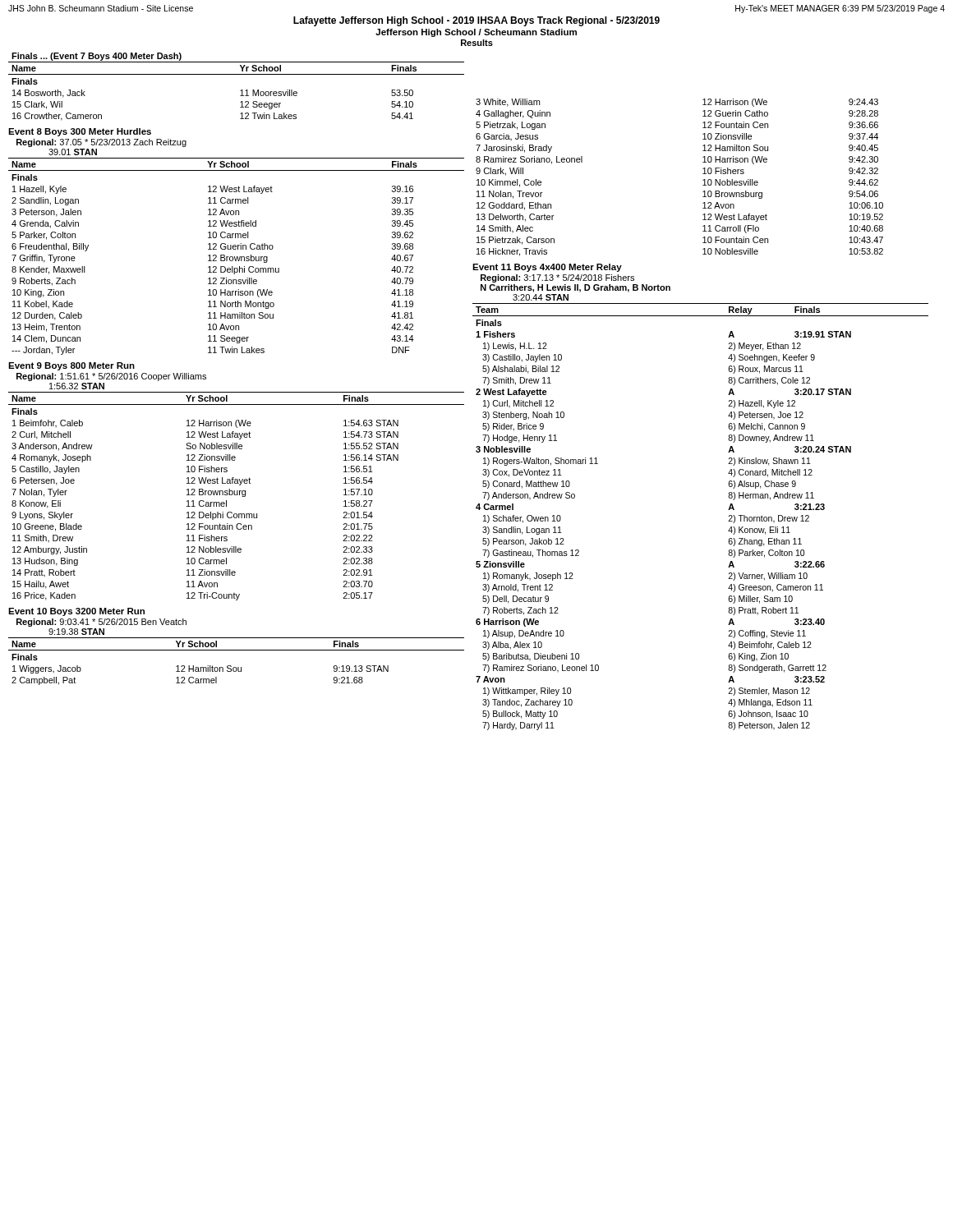
Task: Locate the block starting "Regional: 9:03.41 * 5/26/2015 Ben"
Action: coord(98,627)
